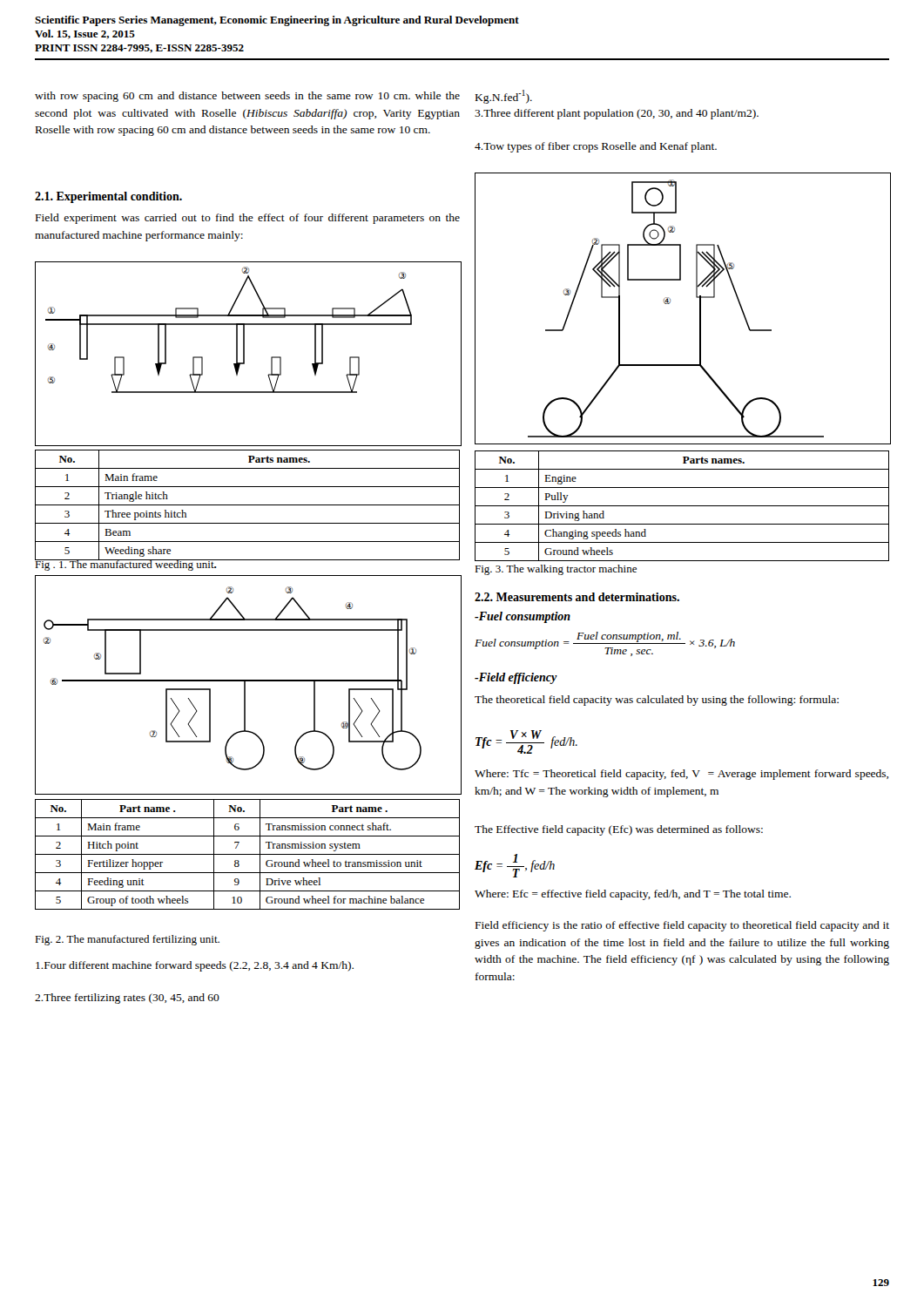
Task: Click the passage that begins "The Effective field capacity (Efc) was"
Action: (619, 829)
